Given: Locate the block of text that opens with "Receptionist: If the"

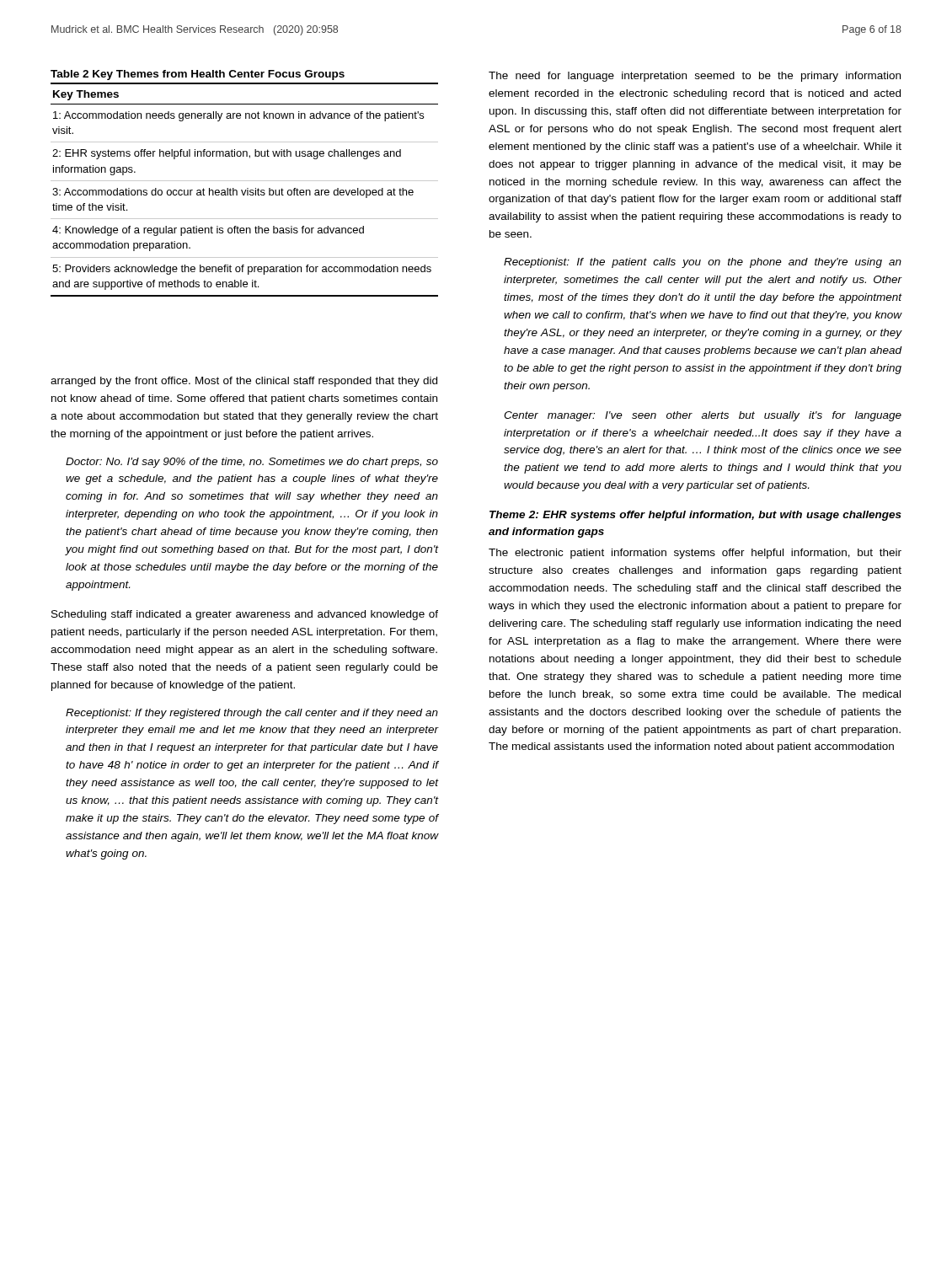Looking at the screenshot, I should coord(703,324).
